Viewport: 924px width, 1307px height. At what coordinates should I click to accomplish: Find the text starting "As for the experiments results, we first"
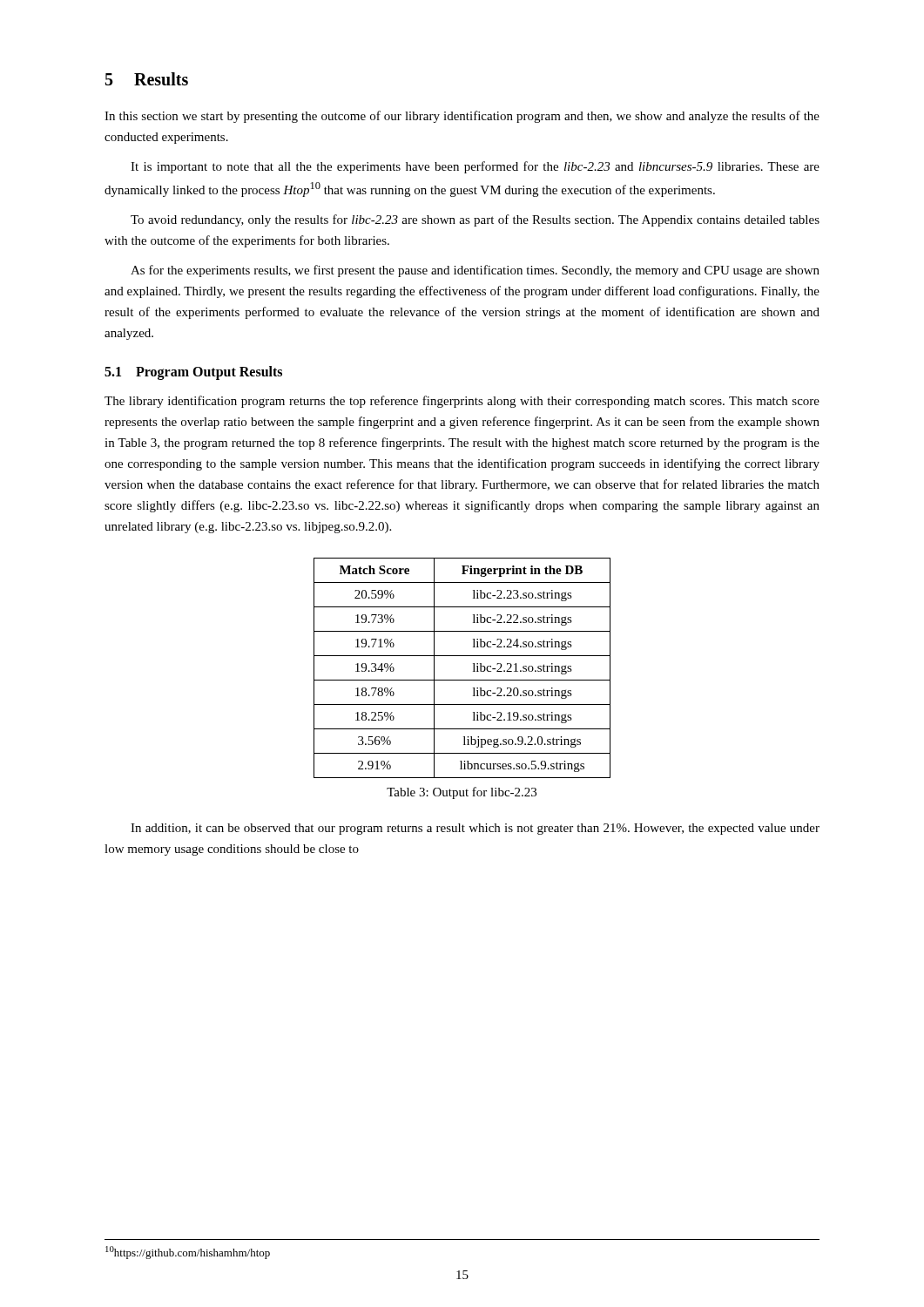point(462,302)
